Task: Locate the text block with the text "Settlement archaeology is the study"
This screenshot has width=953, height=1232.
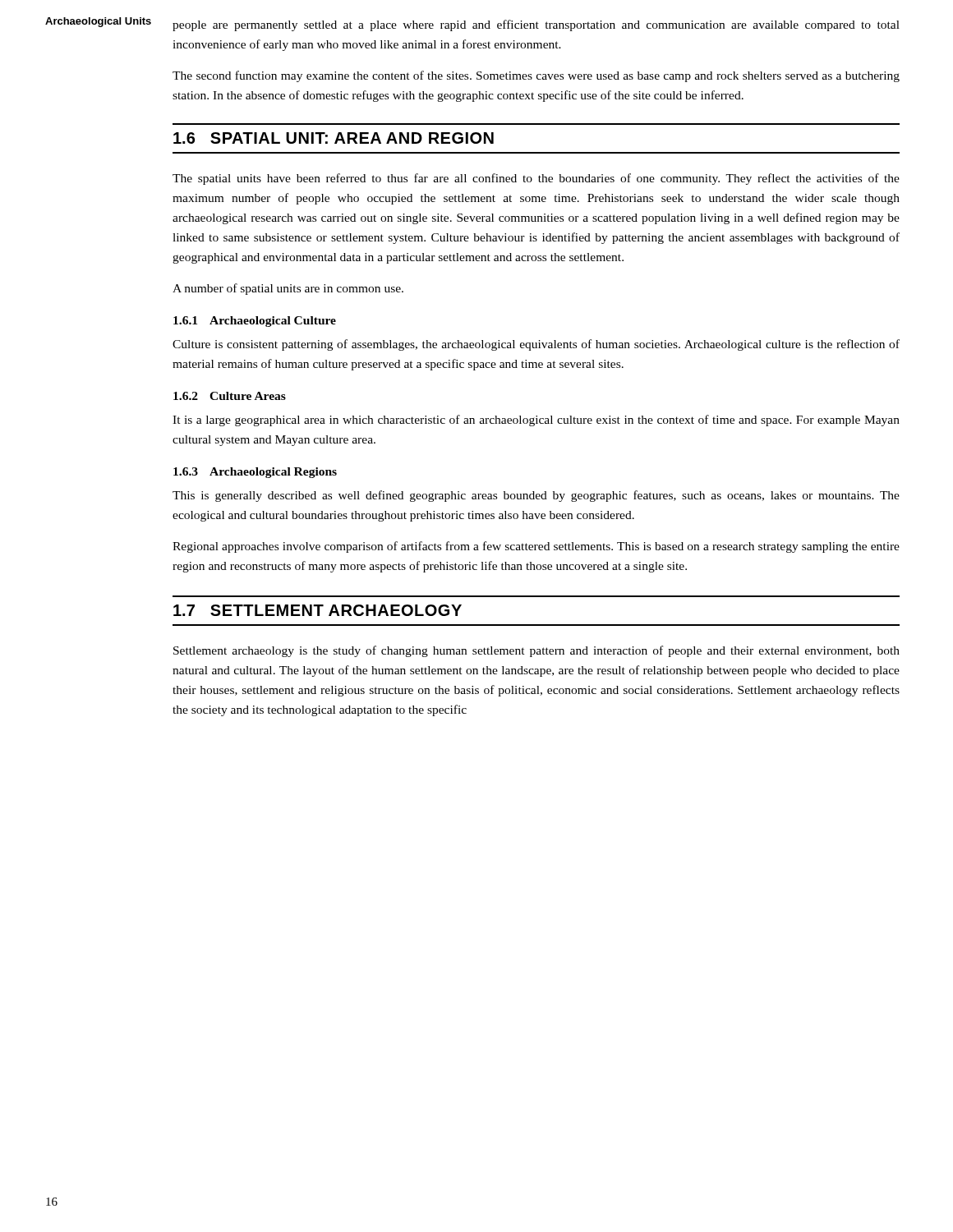Action: (536, 680)
